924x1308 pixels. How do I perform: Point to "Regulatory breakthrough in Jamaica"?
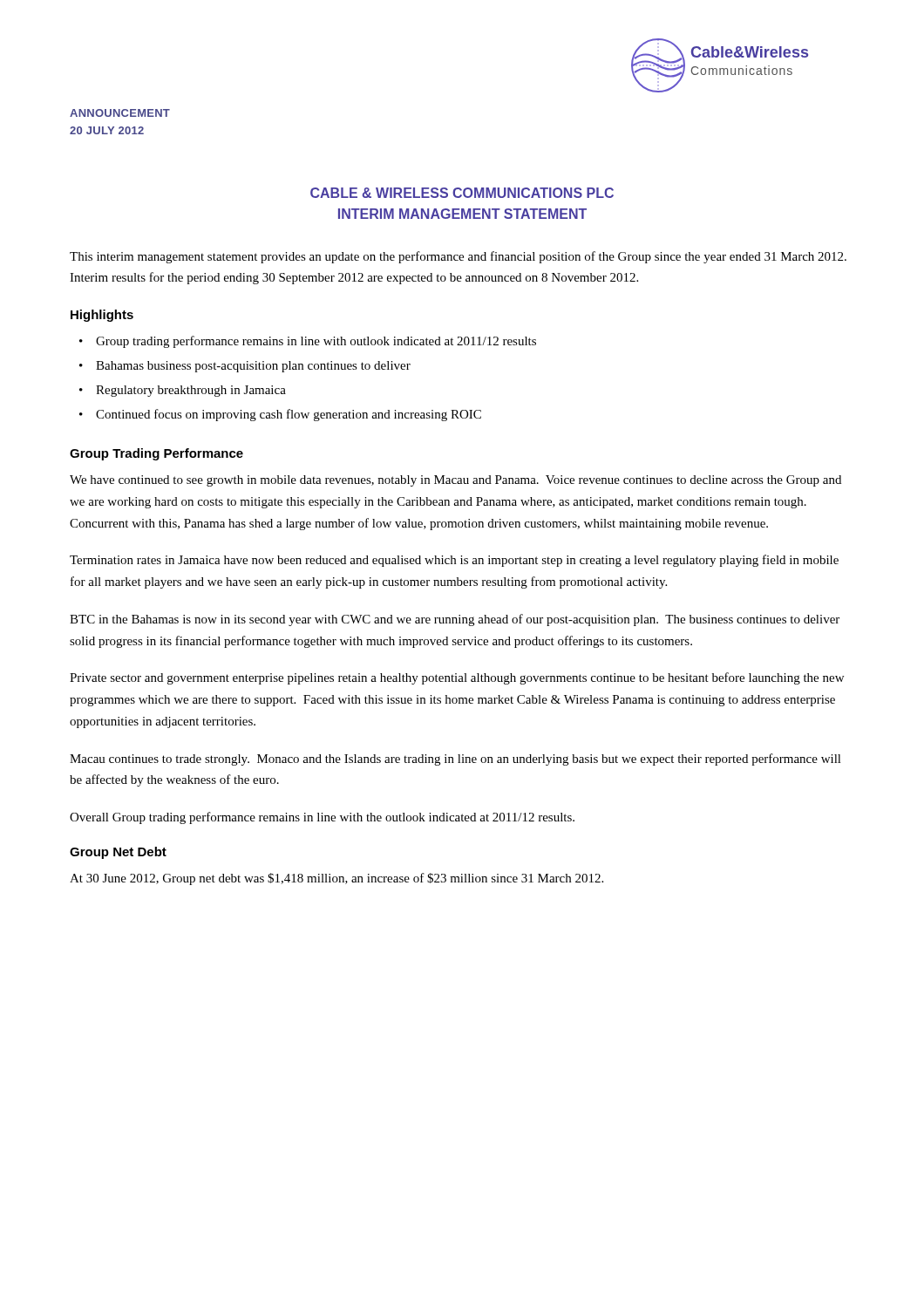[x=191, y=390]
